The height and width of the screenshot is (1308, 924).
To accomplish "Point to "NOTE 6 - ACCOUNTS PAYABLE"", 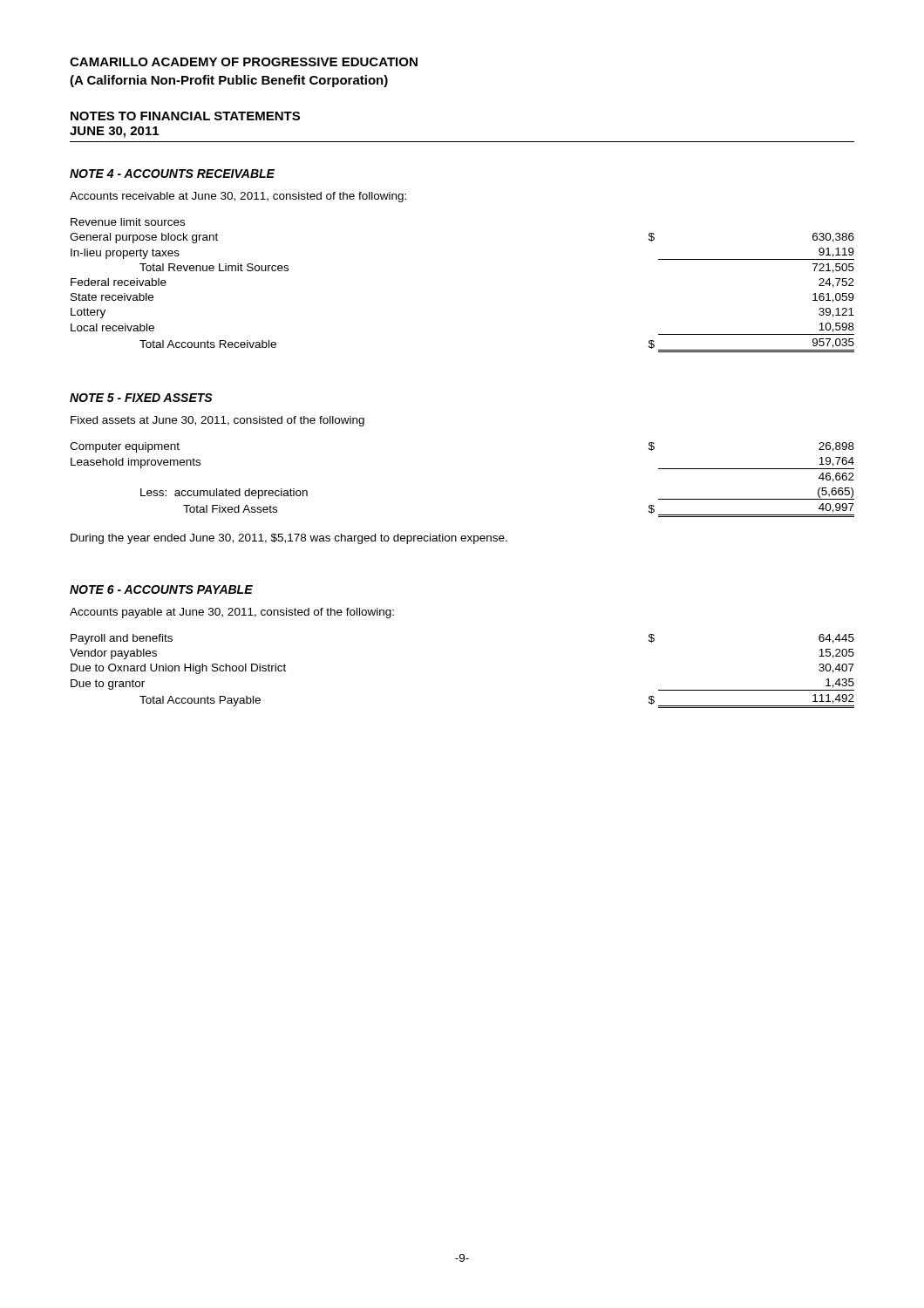I will tap(161, 589).
